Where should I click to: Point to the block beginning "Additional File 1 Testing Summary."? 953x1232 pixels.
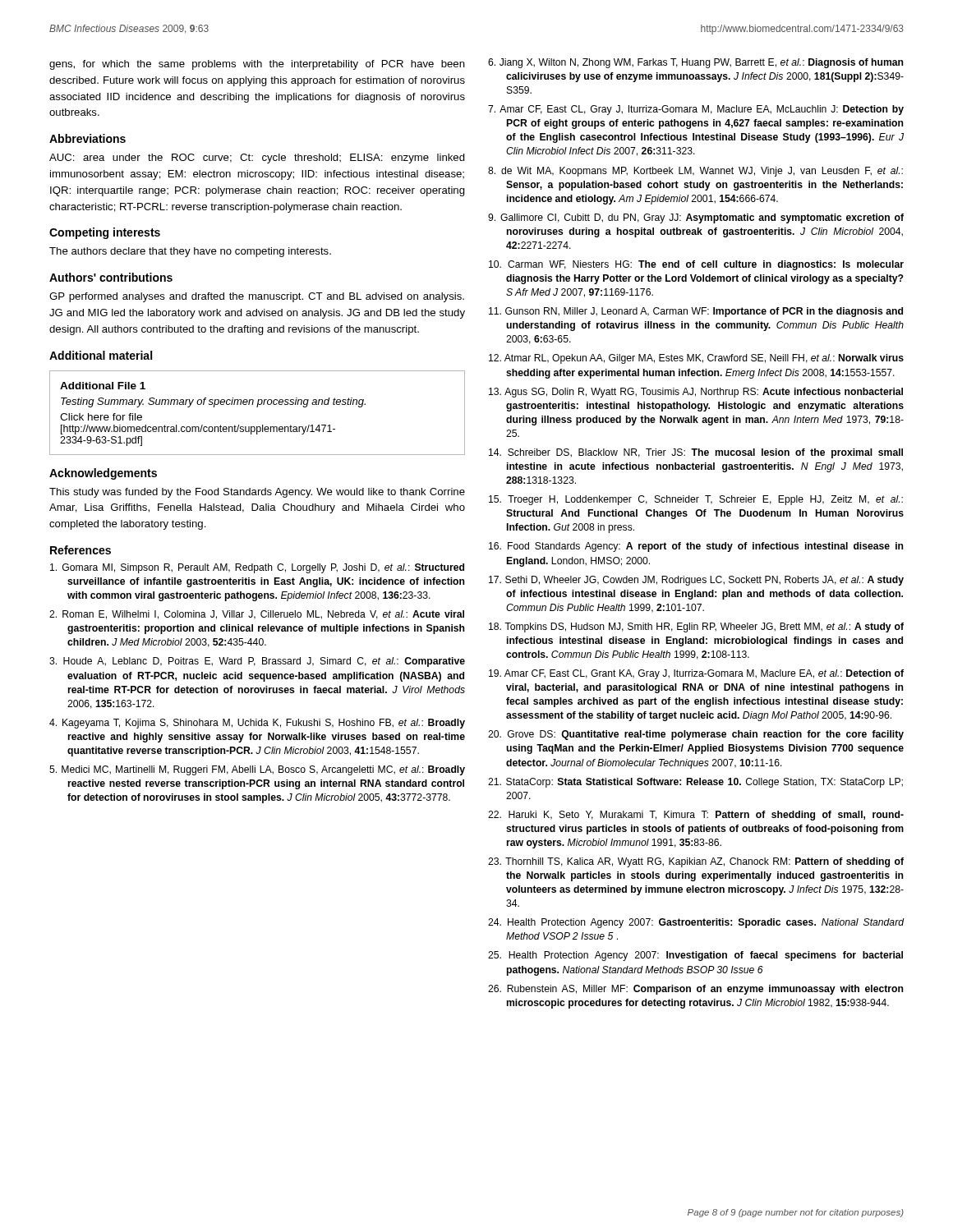tap(257, 412)
